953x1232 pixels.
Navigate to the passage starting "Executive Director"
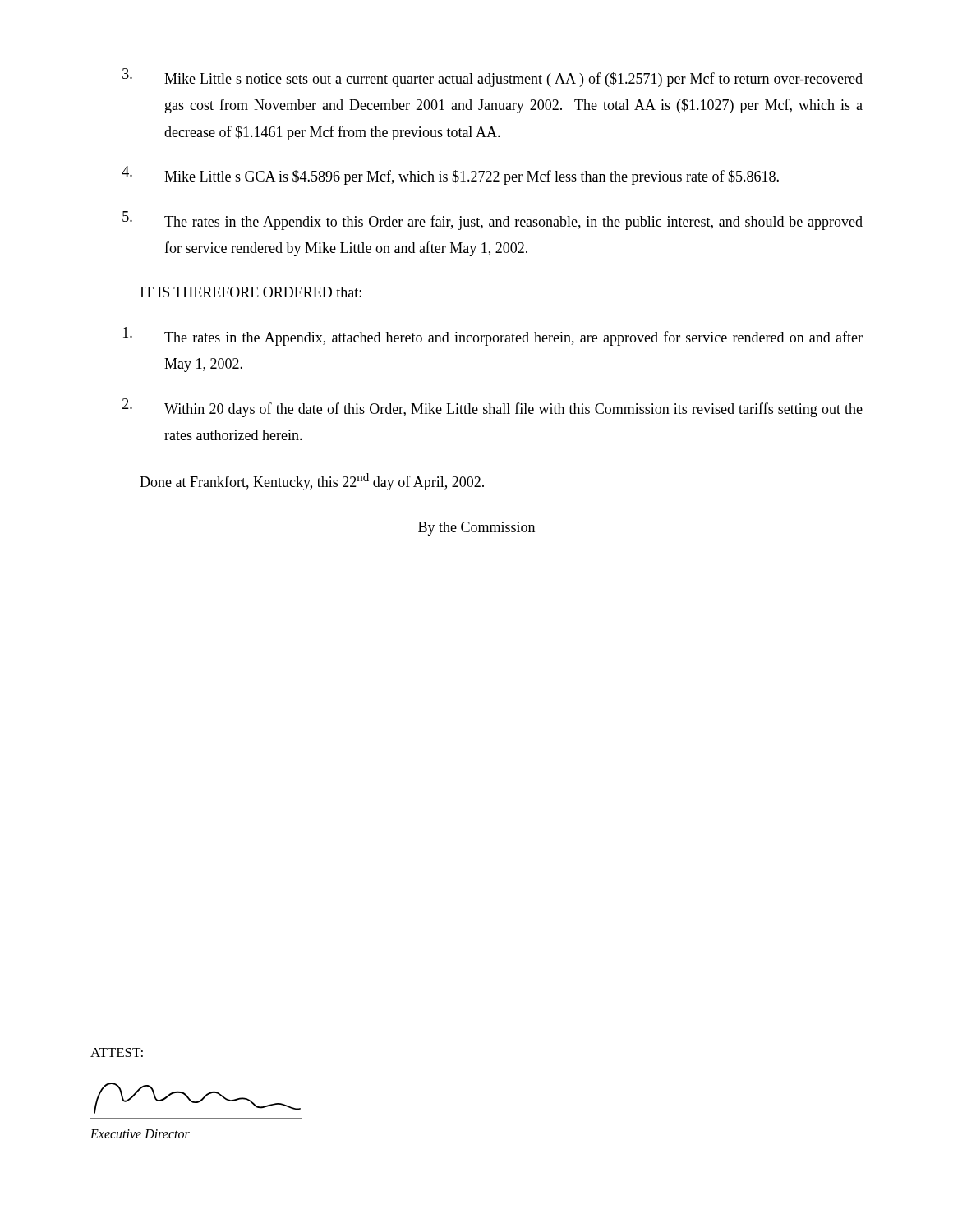point(140,1134)
